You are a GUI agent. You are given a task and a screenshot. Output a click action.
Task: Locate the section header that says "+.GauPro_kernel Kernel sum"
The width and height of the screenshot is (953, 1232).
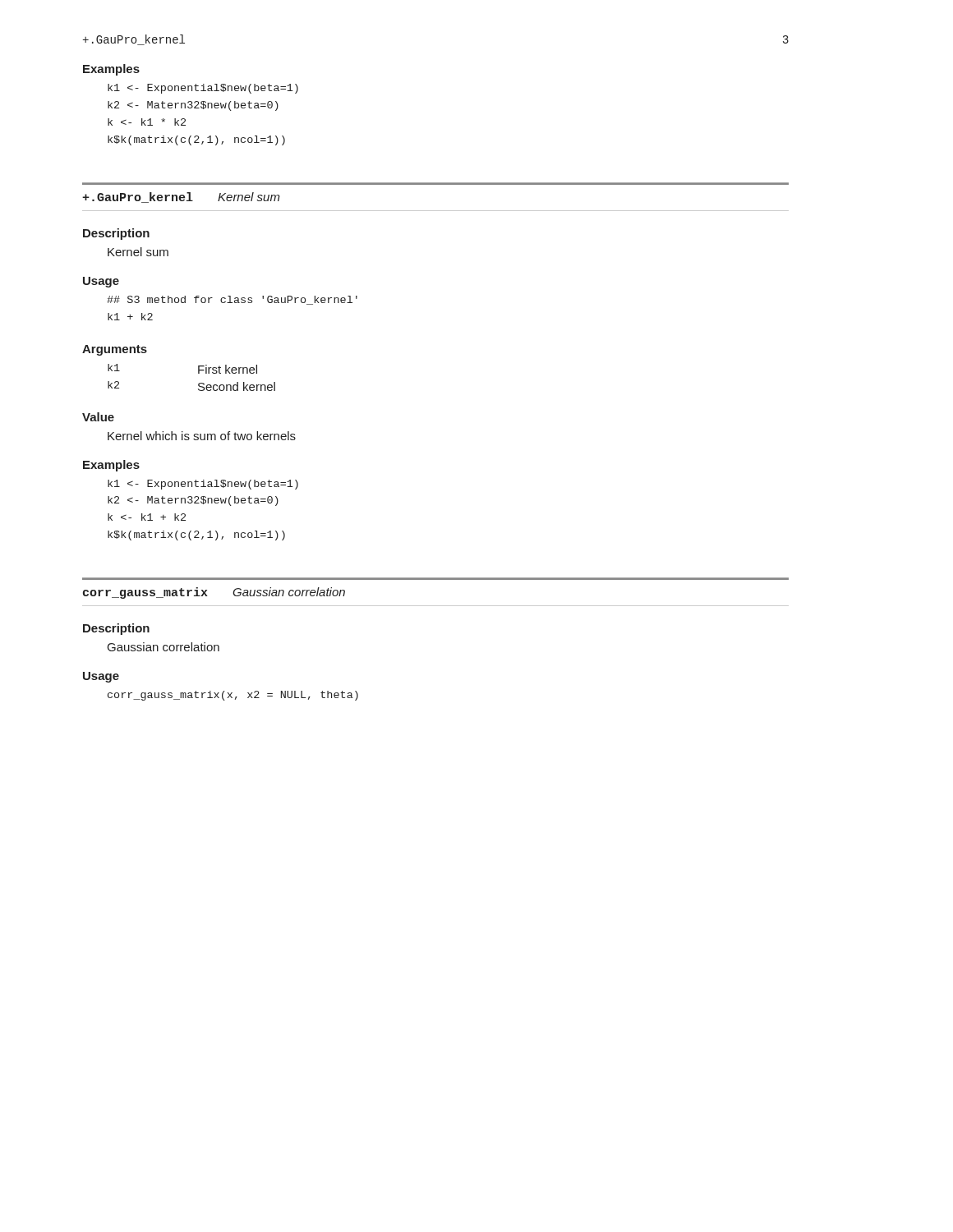(181, 197)
